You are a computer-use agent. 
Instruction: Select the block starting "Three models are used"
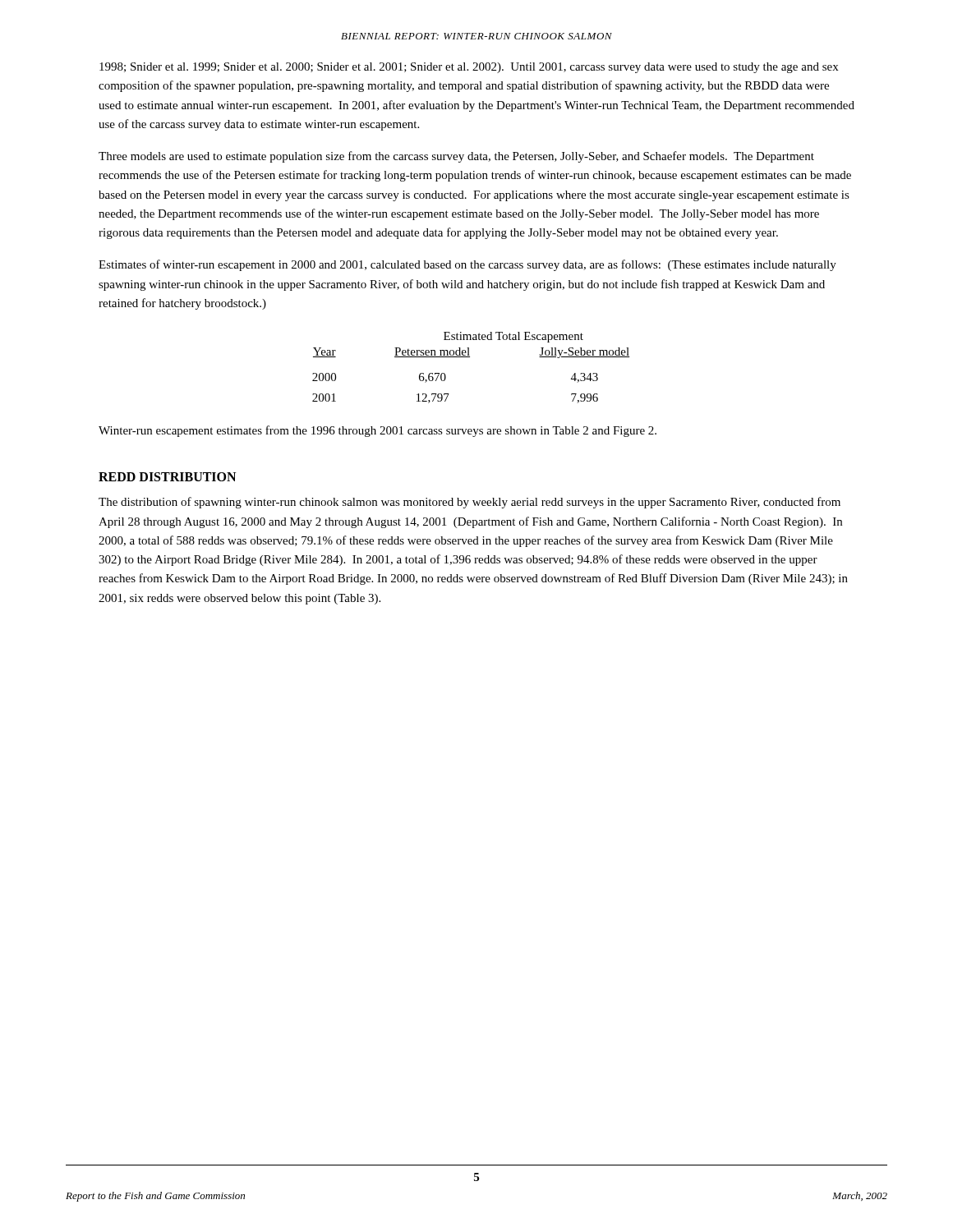[x=475, y=194]
